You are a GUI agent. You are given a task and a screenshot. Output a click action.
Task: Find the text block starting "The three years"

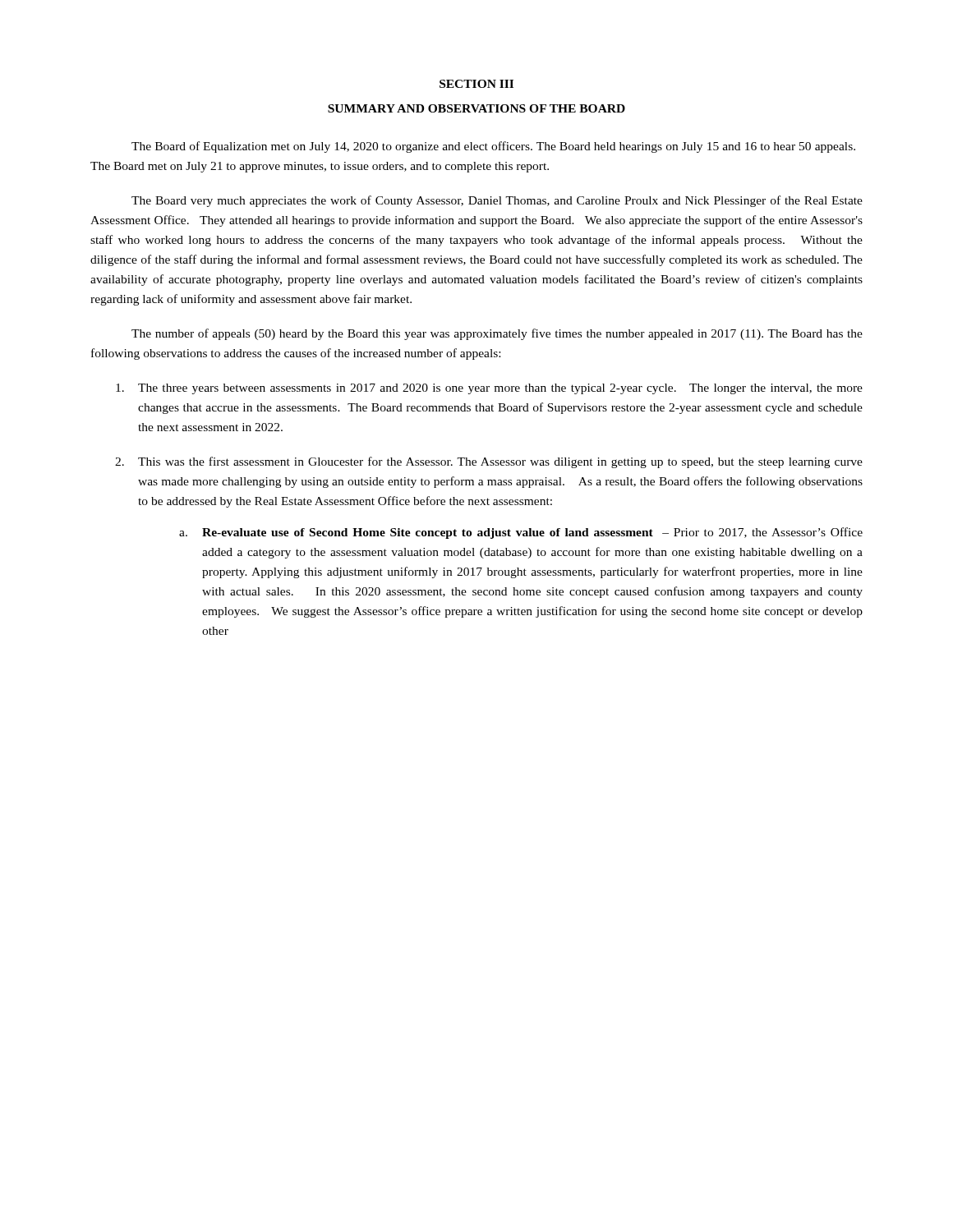tap(489, 408)
